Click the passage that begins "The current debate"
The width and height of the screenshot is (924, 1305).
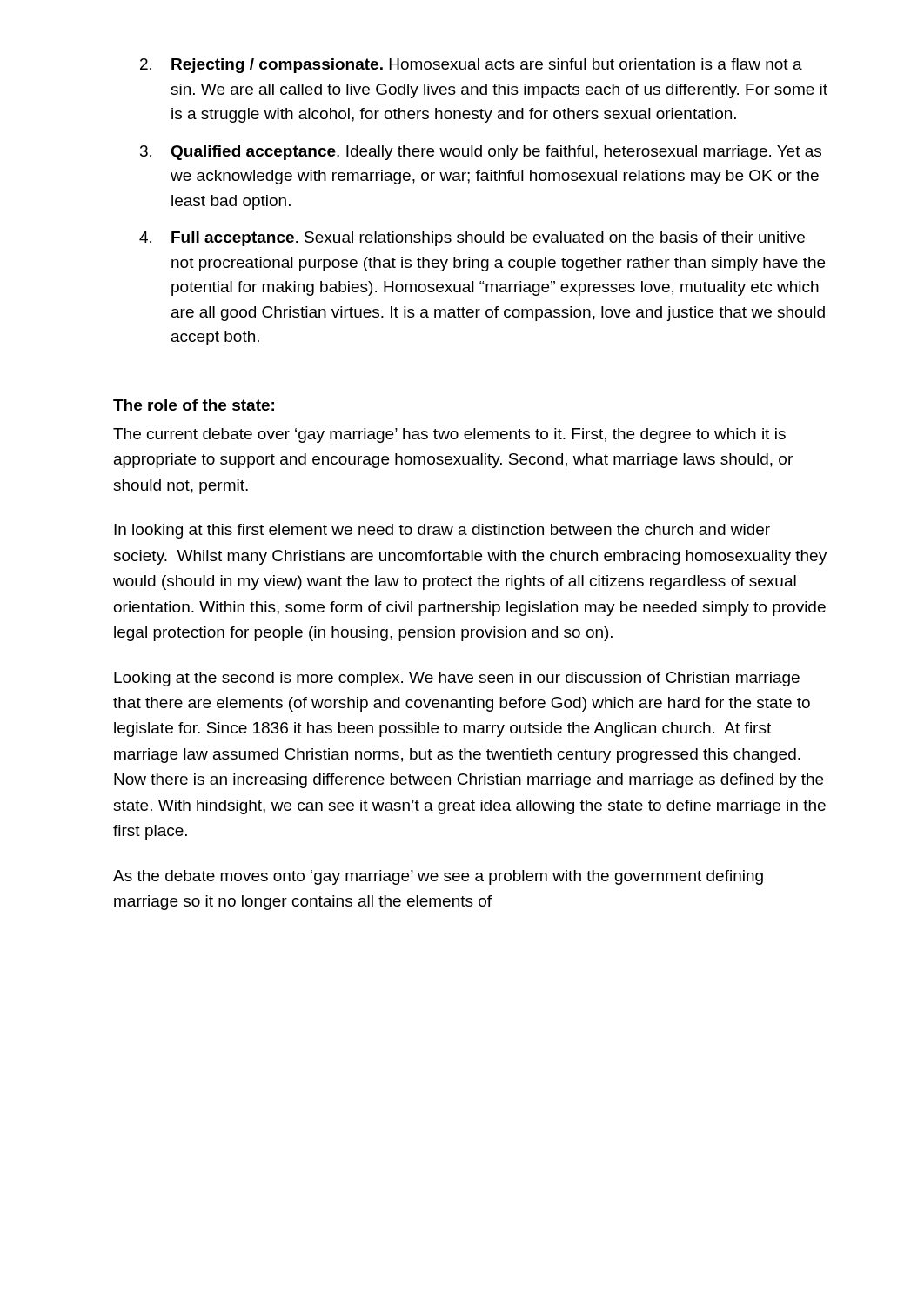pos(453,459)
